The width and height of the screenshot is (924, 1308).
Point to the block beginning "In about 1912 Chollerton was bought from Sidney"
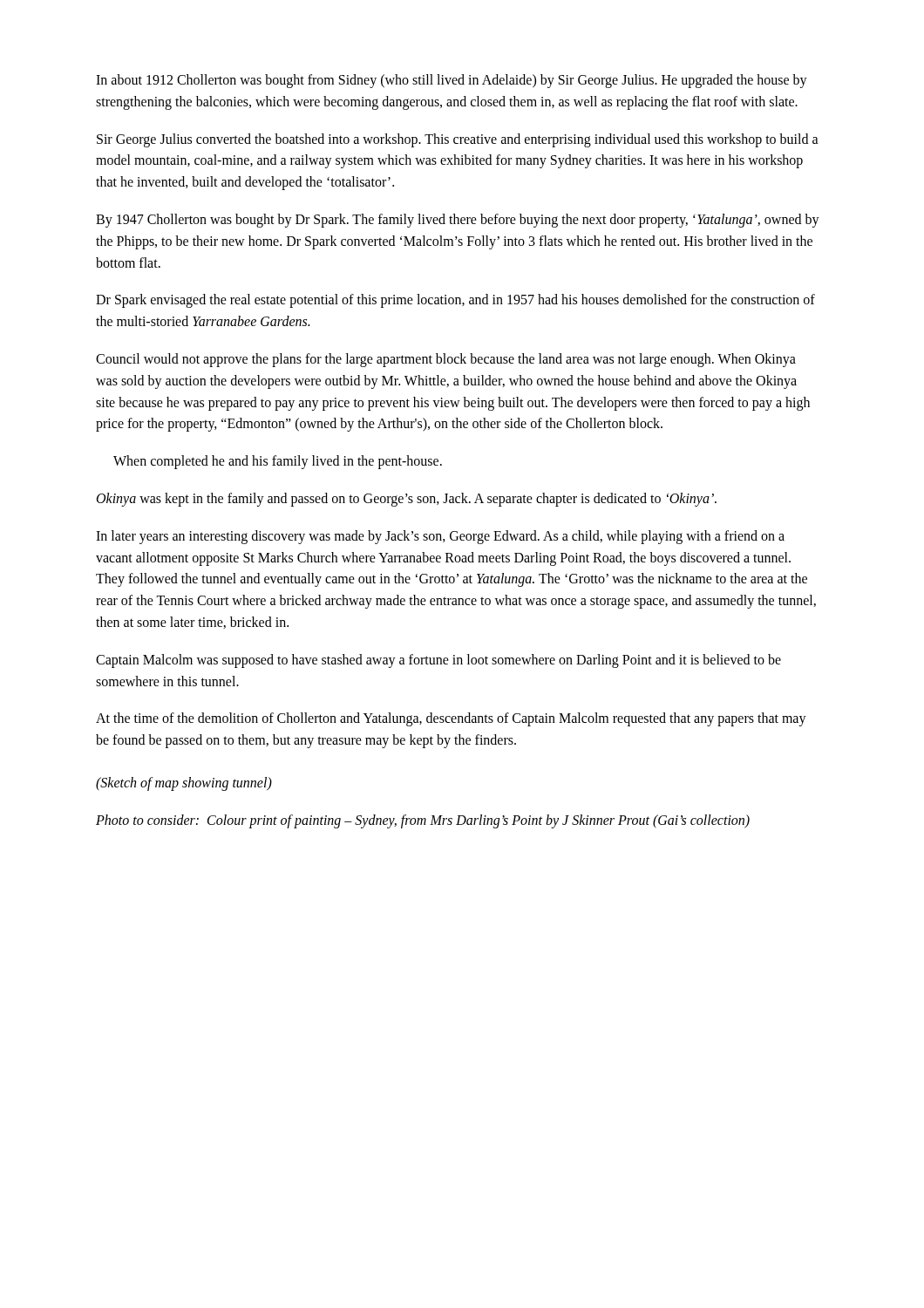click(451, 91)
